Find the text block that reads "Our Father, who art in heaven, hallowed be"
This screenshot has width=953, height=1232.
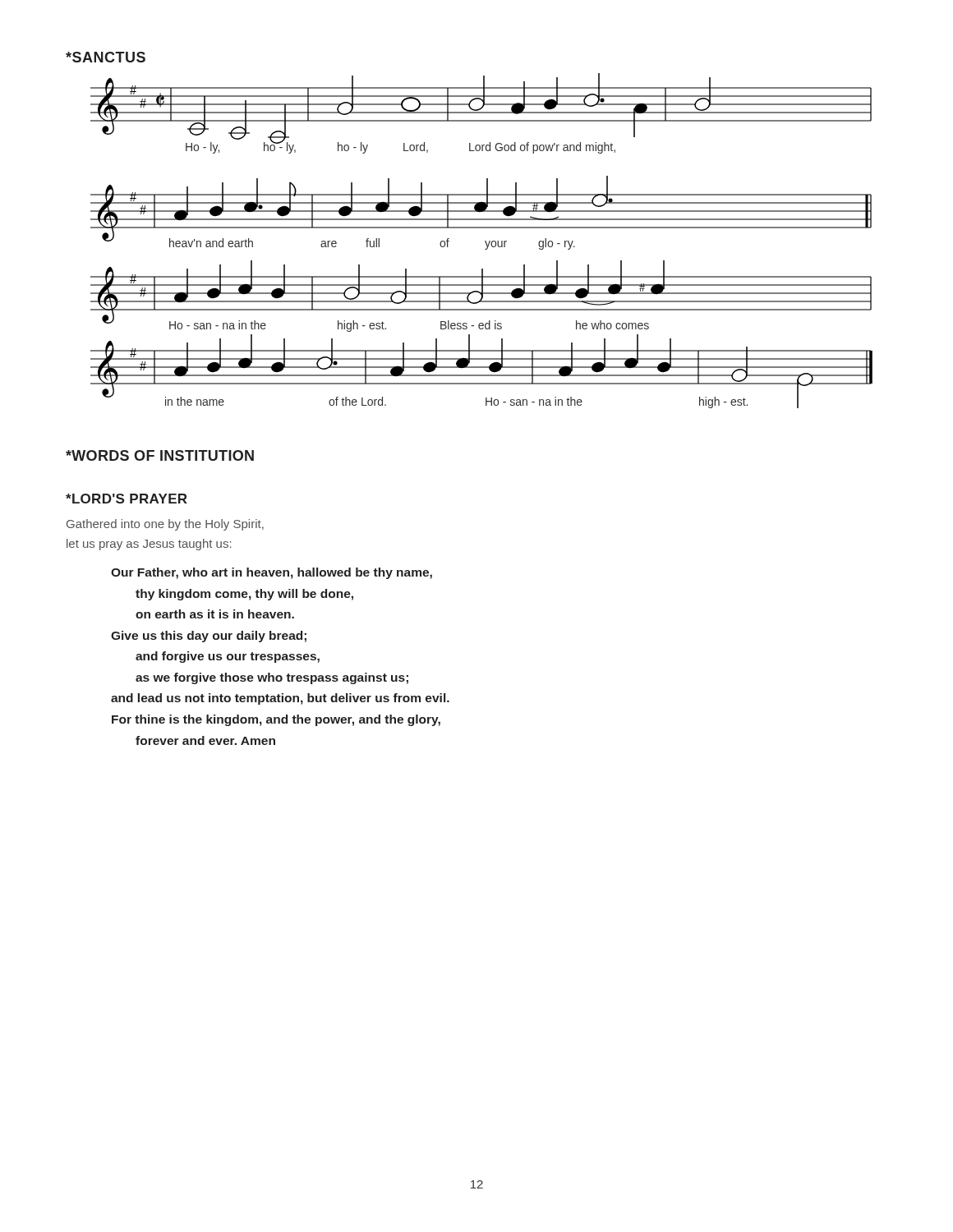click(x=272, y=573)
